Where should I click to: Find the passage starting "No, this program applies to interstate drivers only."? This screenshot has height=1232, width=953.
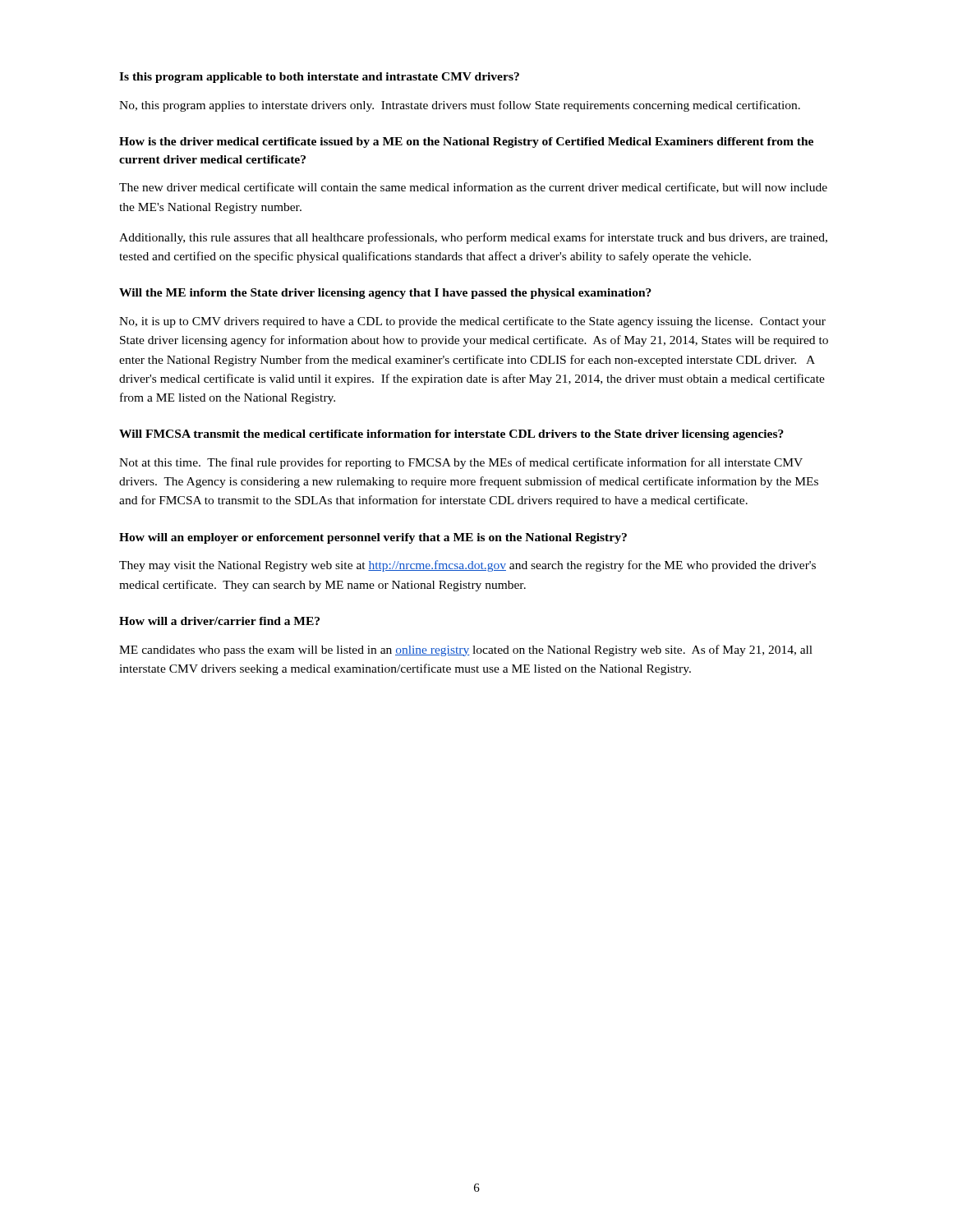(460, 104)
